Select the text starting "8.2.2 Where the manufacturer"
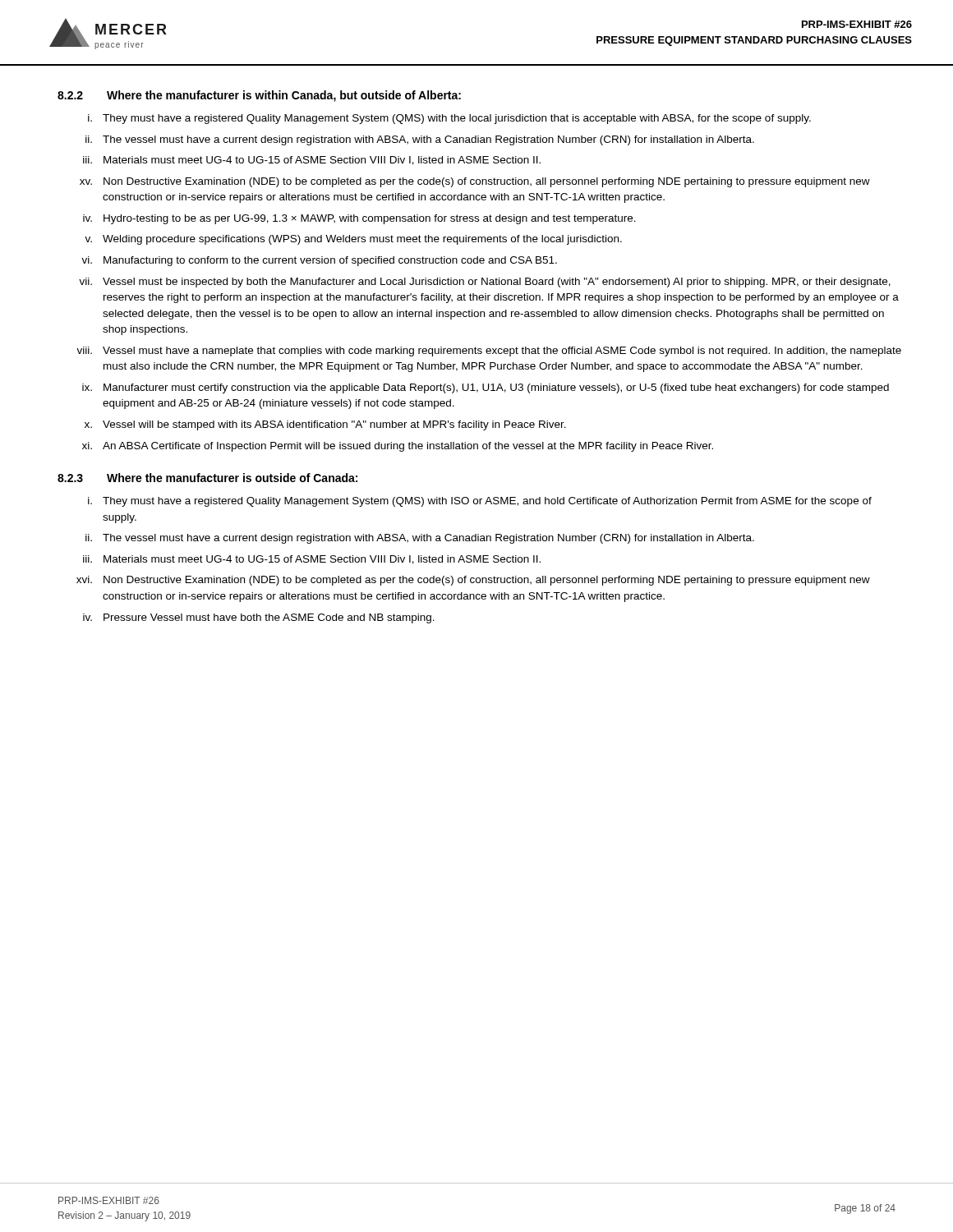The height and width of the screenshot is (1232, 953). pos(260,95)
